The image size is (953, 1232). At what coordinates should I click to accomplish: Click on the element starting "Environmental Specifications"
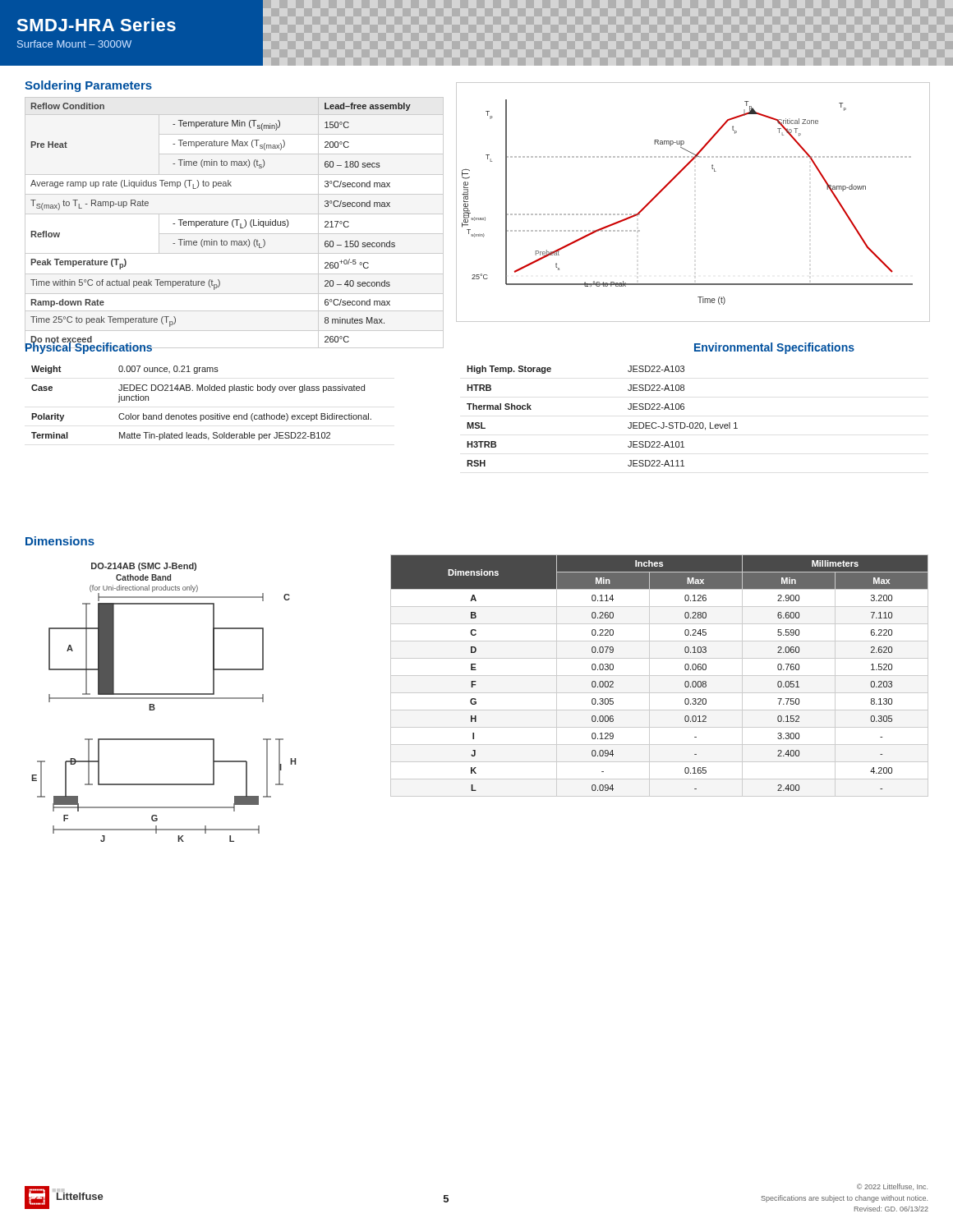[x=774, y=347]
